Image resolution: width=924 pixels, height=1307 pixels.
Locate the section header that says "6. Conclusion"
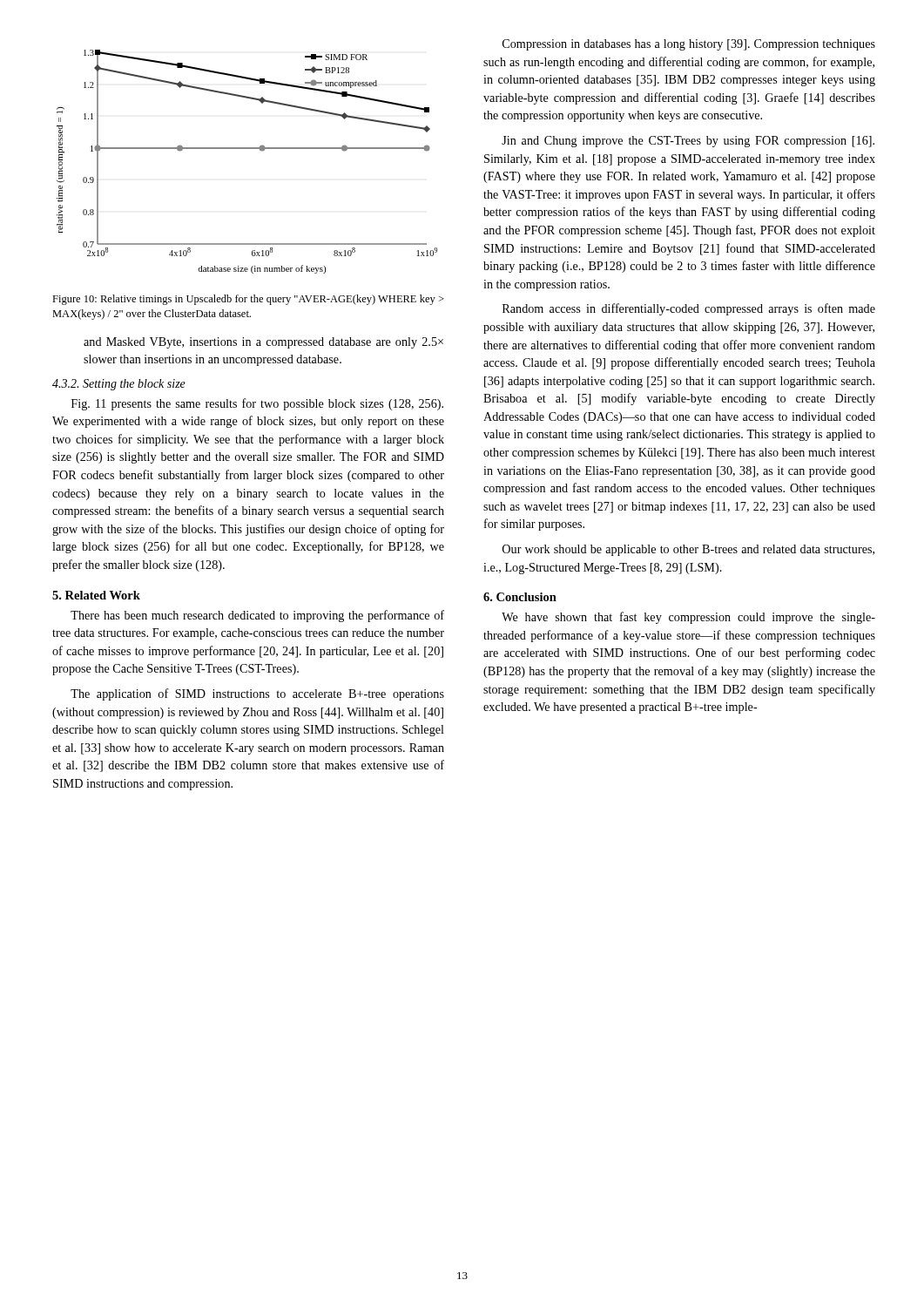pyautogui.click(x=520, y=597)
